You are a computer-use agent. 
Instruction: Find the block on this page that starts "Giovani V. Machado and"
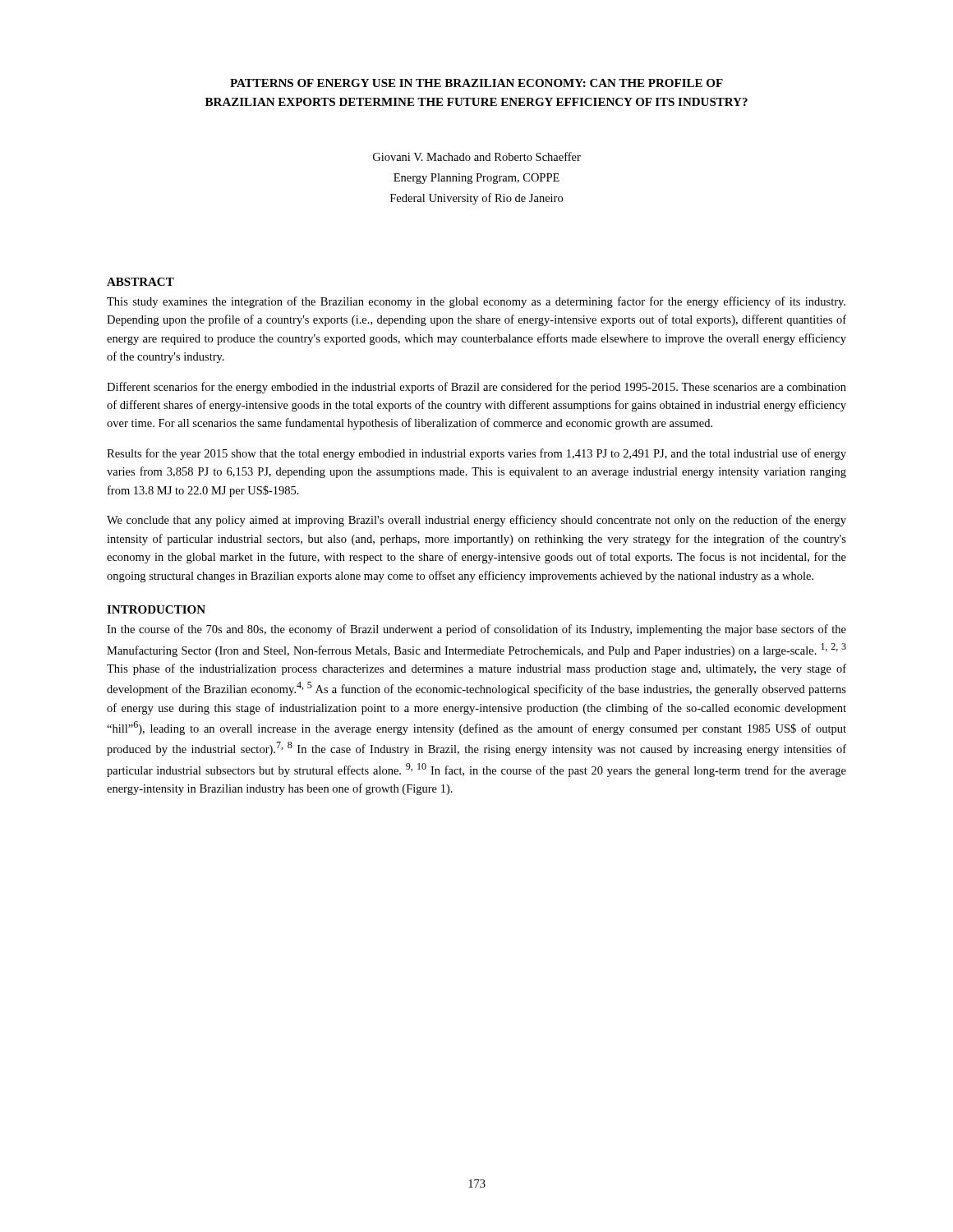coord(476,177)
